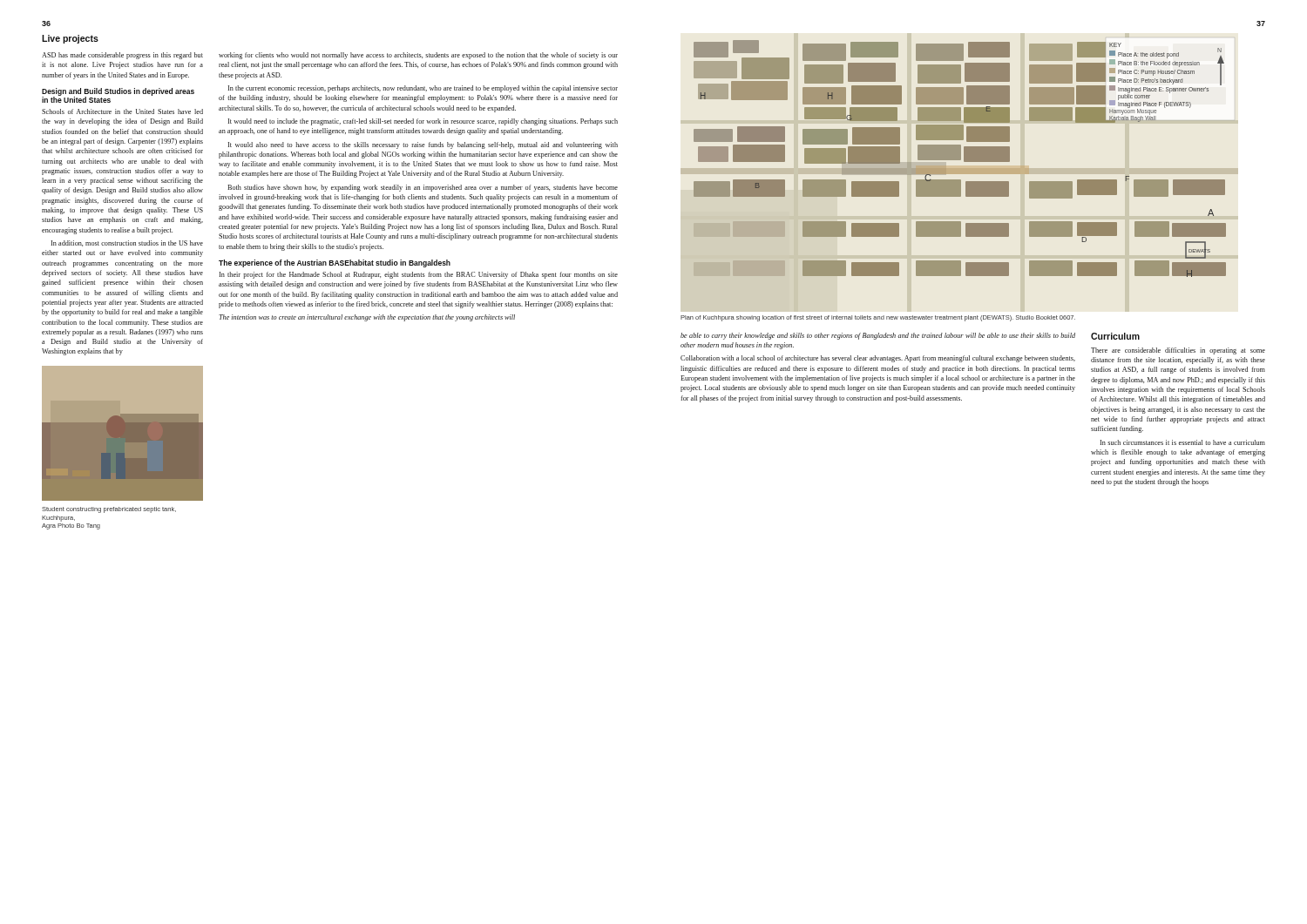
Task: Locate the text starting "Schools of Architecture in the"
Action: point(122,171)
